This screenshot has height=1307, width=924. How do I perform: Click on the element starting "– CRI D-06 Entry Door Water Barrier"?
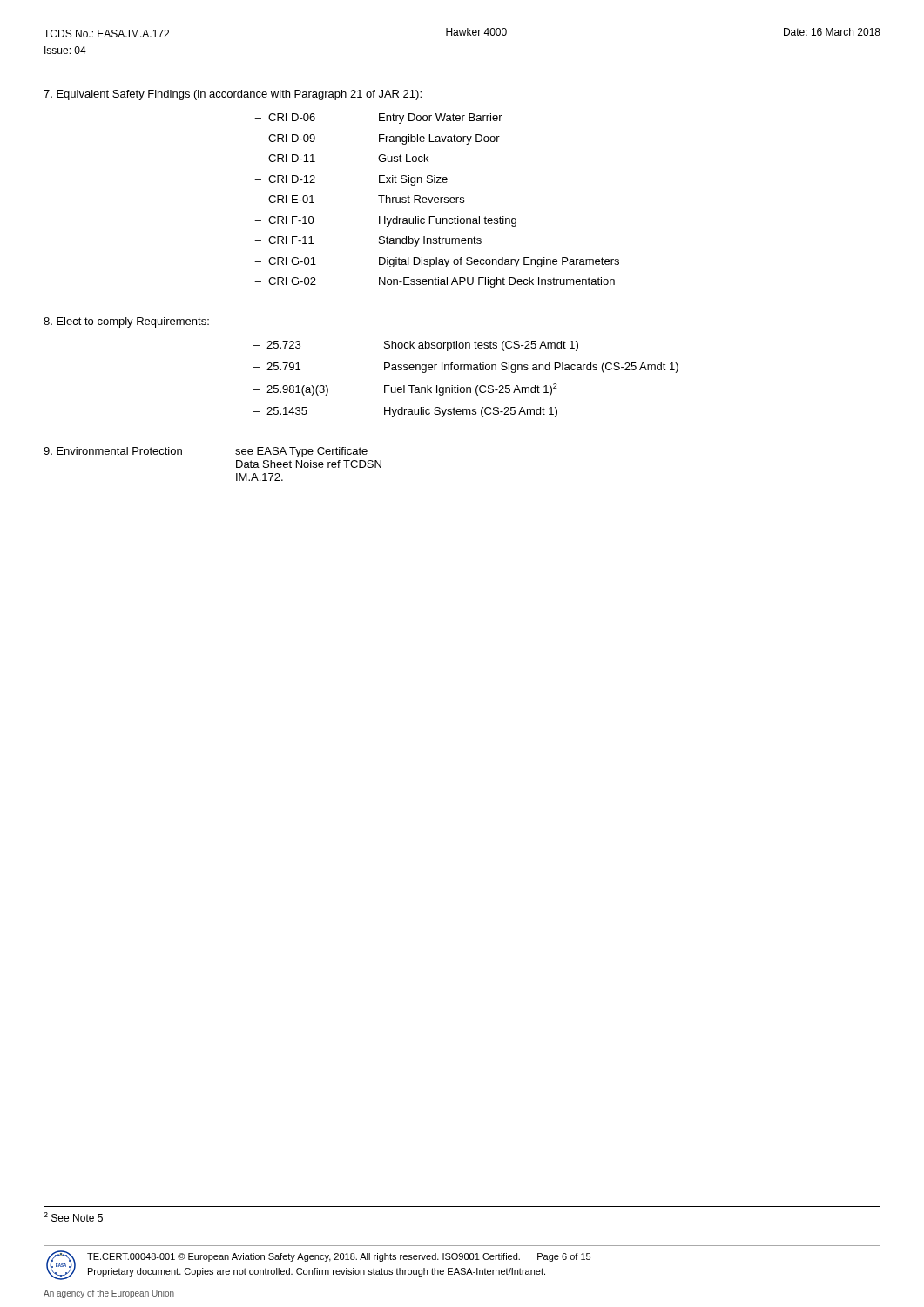(x=378, y=119)
